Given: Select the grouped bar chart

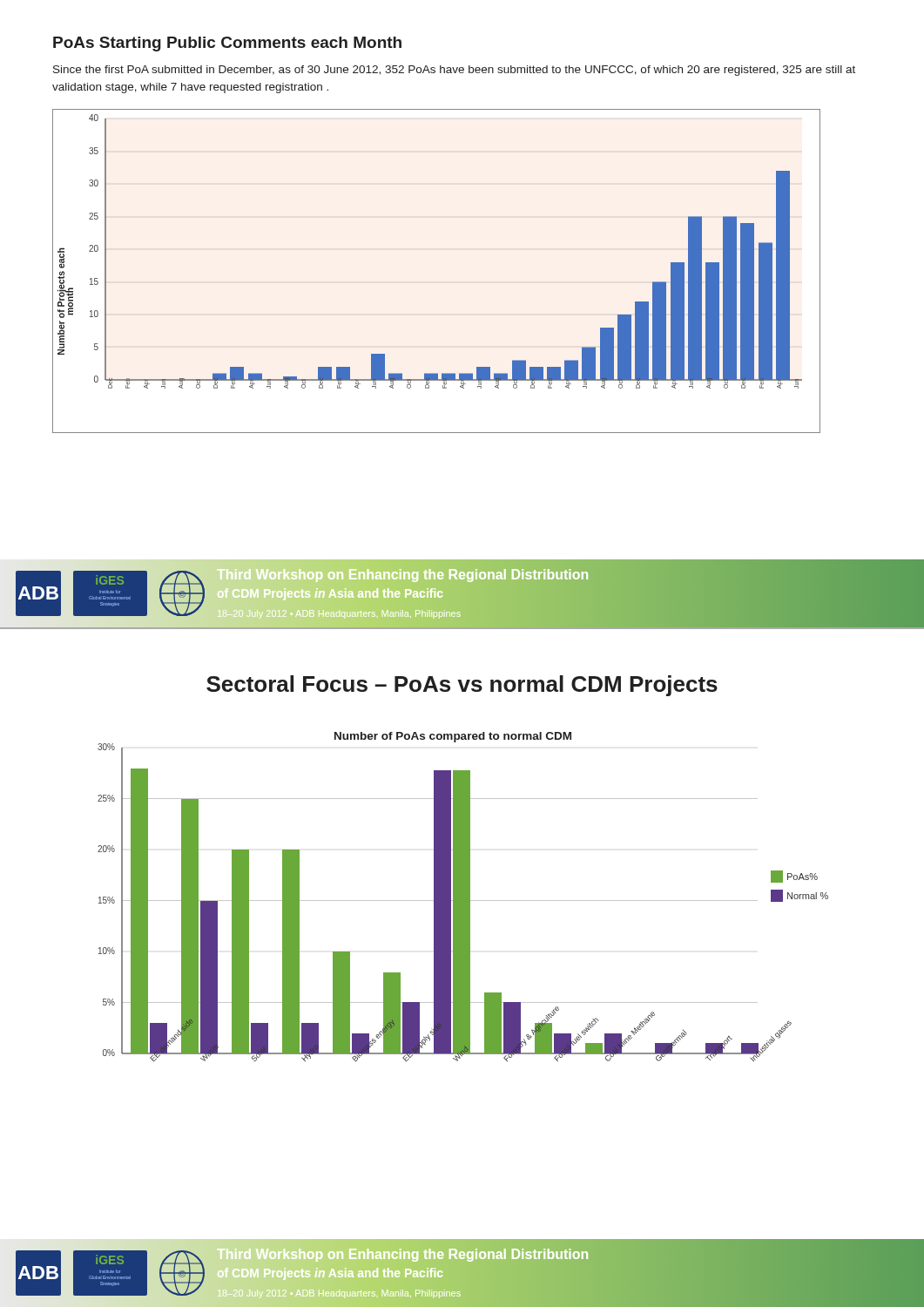Looking at the screenshot, I should tap(462, 938).
